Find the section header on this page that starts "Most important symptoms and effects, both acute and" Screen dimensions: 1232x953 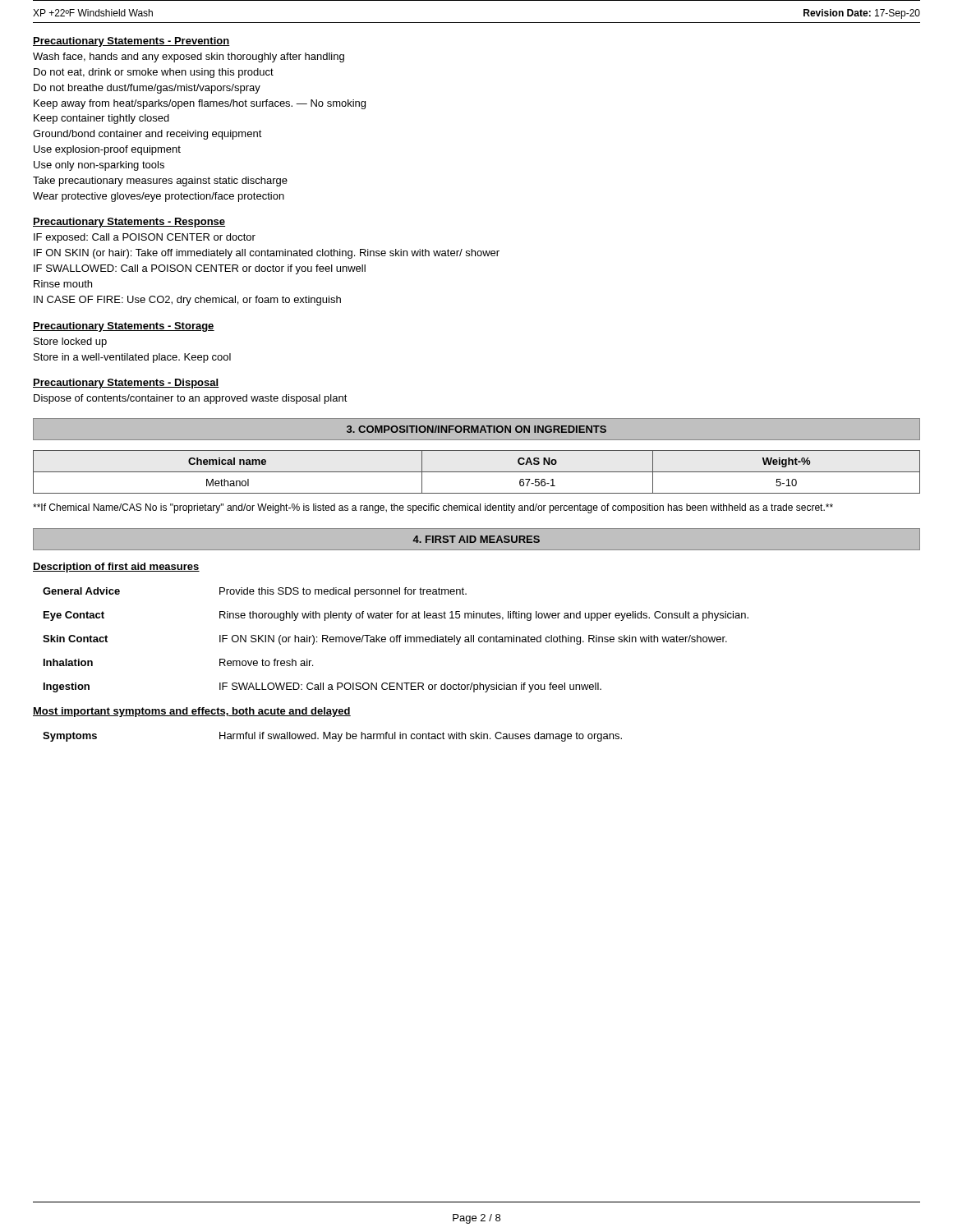pyautogui.click(x=192, y=711)
